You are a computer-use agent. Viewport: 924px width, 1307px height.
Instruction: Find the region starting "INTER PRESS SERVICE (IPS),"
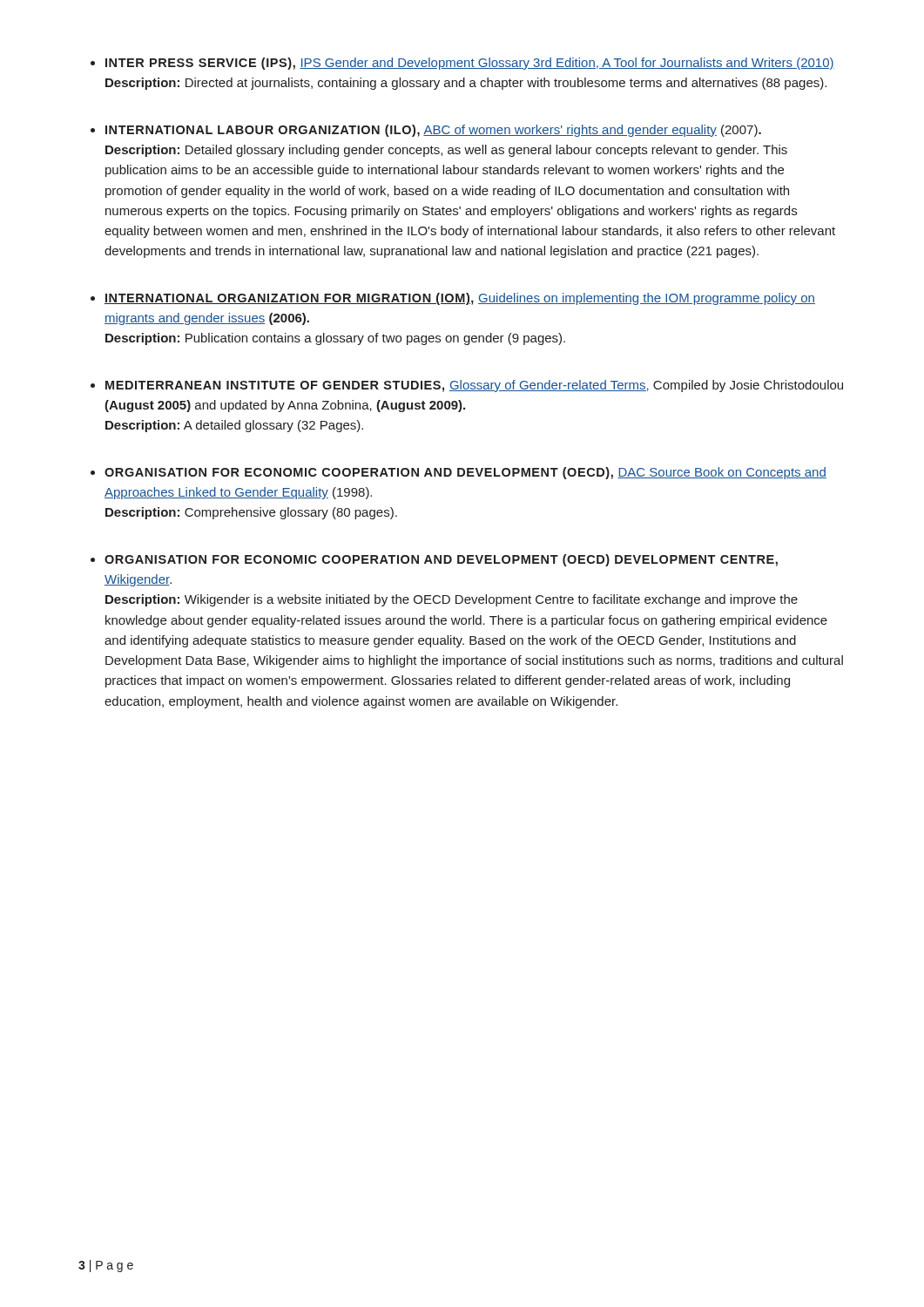tap(469, 73)
